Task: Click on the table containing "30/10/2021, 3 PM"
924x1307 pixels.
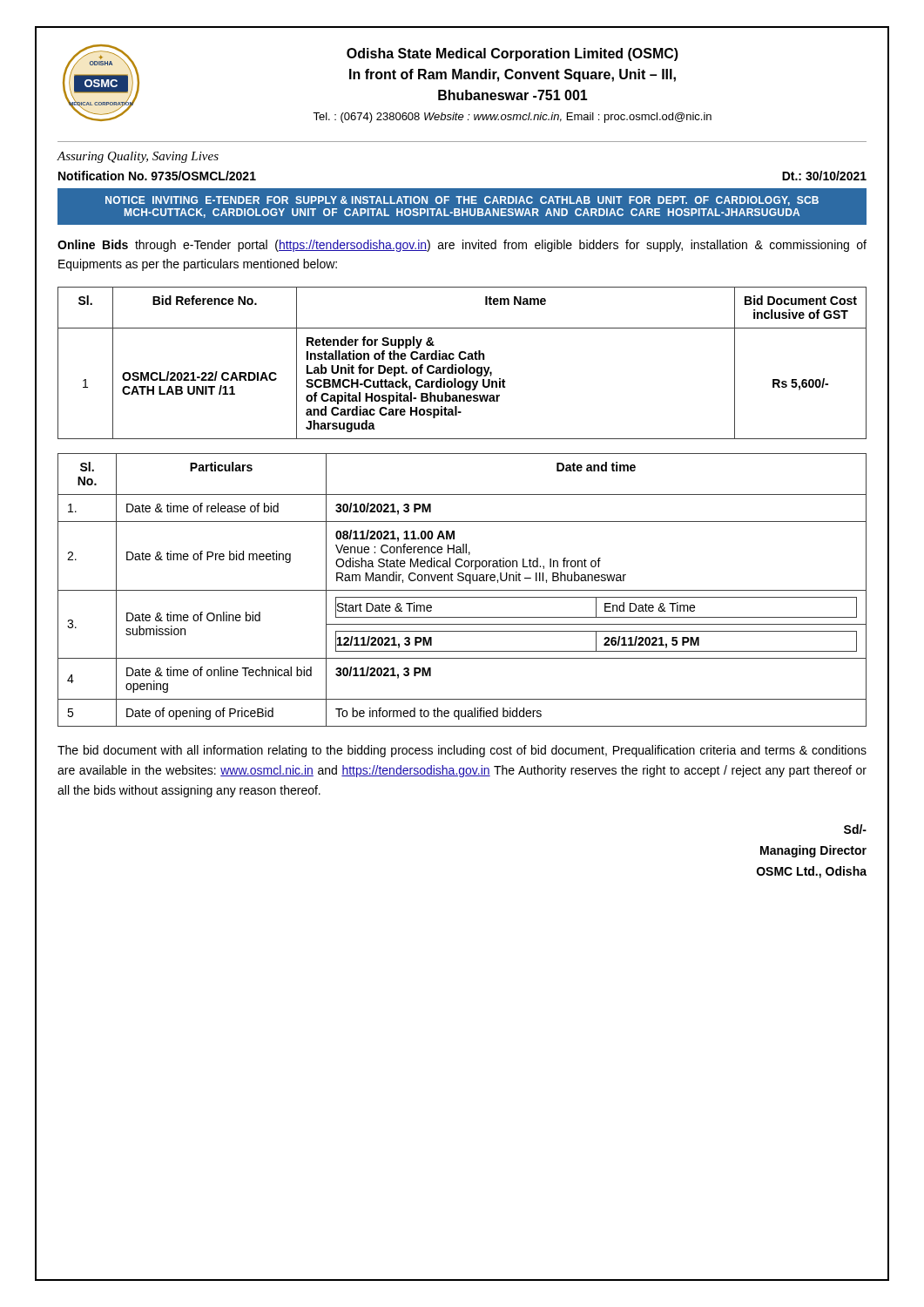Action: (462, 590)
